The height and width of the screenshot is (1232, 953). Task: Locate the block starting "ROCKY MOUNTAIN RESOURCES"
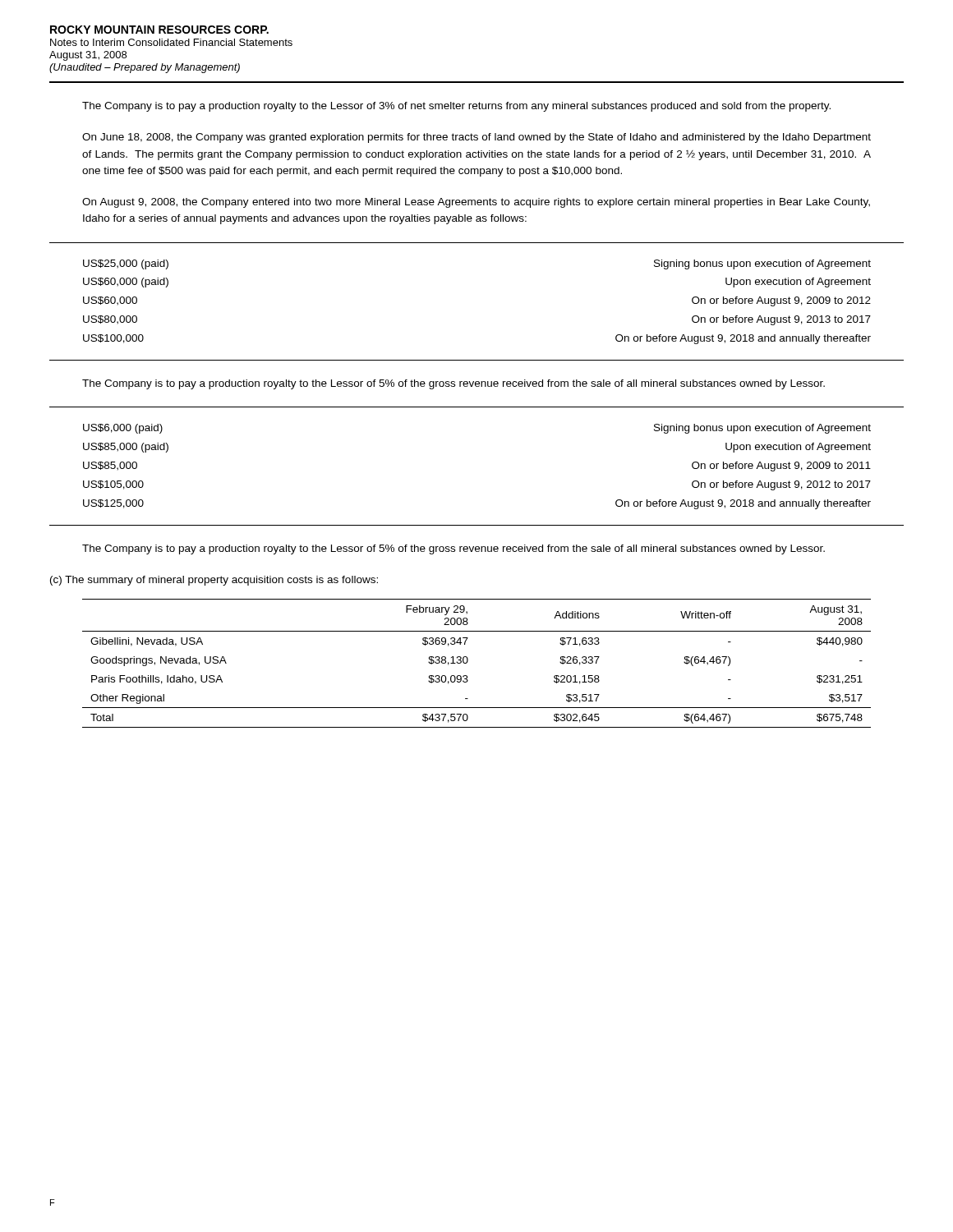[159, 30]
